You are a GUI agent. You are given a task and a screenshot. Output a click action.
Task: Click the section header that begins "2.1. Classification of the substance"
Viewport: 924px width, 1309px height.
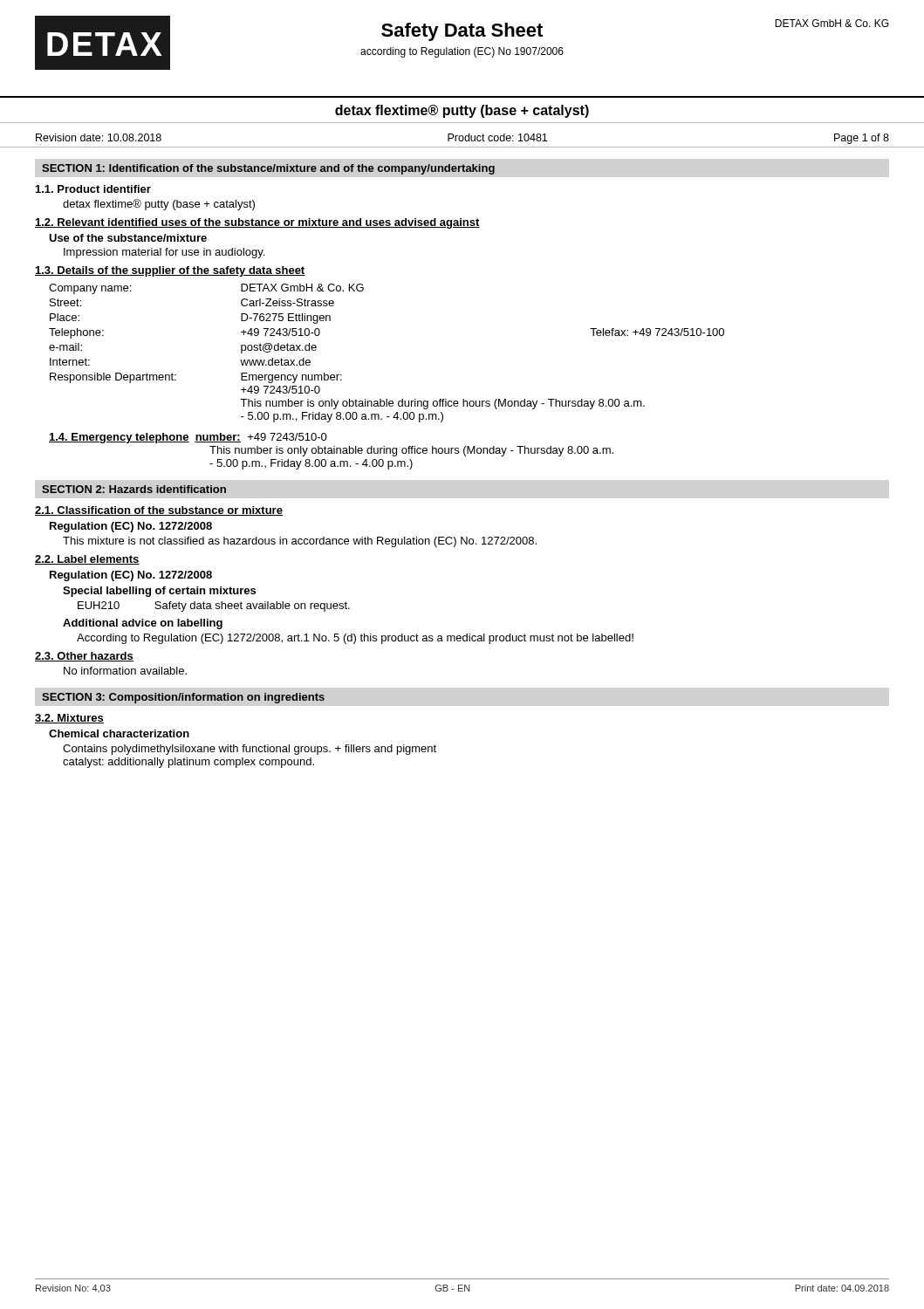(159, 510)
